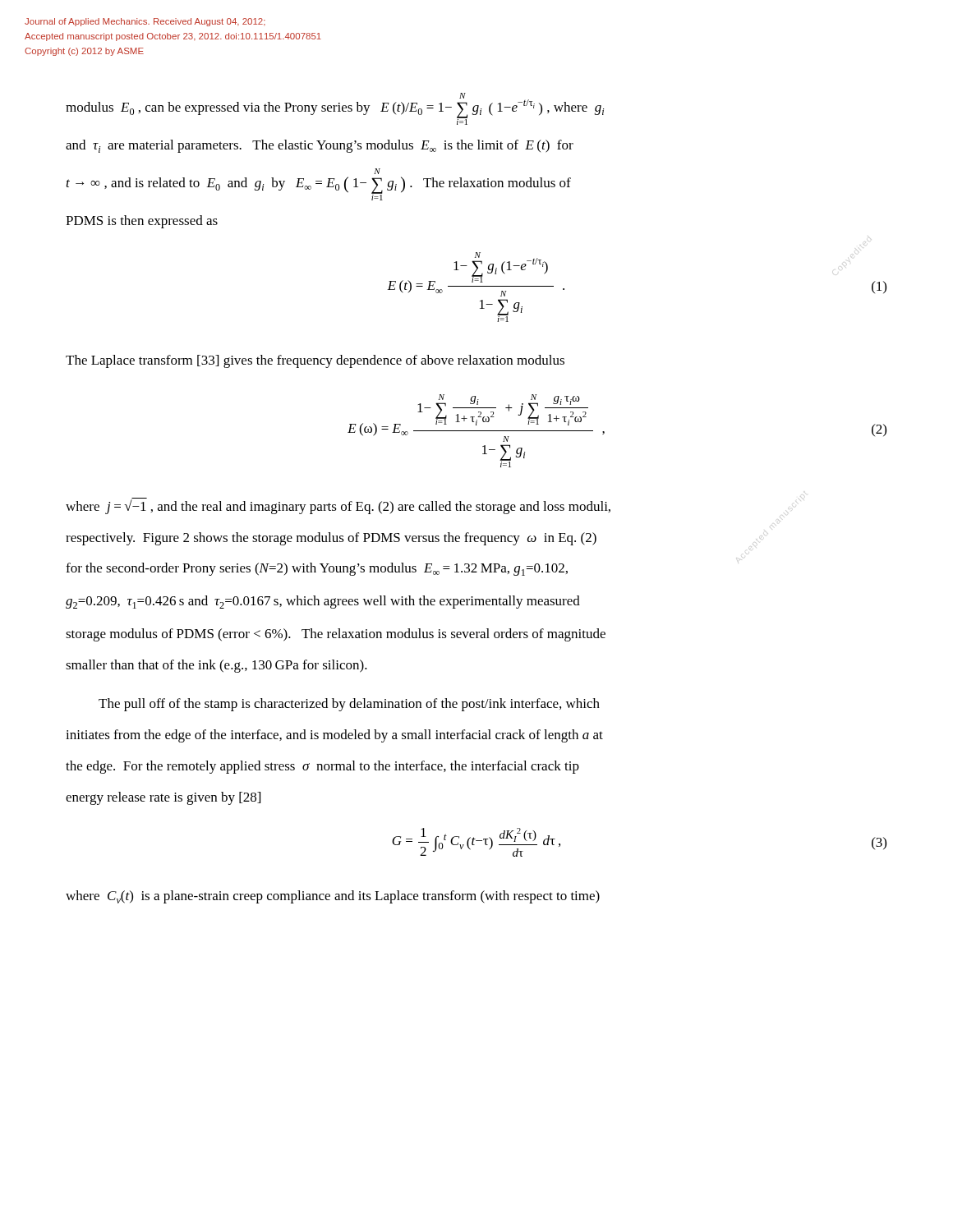Viewport: 953px width, 1232px height.
Task: Navigate to the block starting "the edge. For the remotely applied stress σ"
Action: [x=322, y=766]
